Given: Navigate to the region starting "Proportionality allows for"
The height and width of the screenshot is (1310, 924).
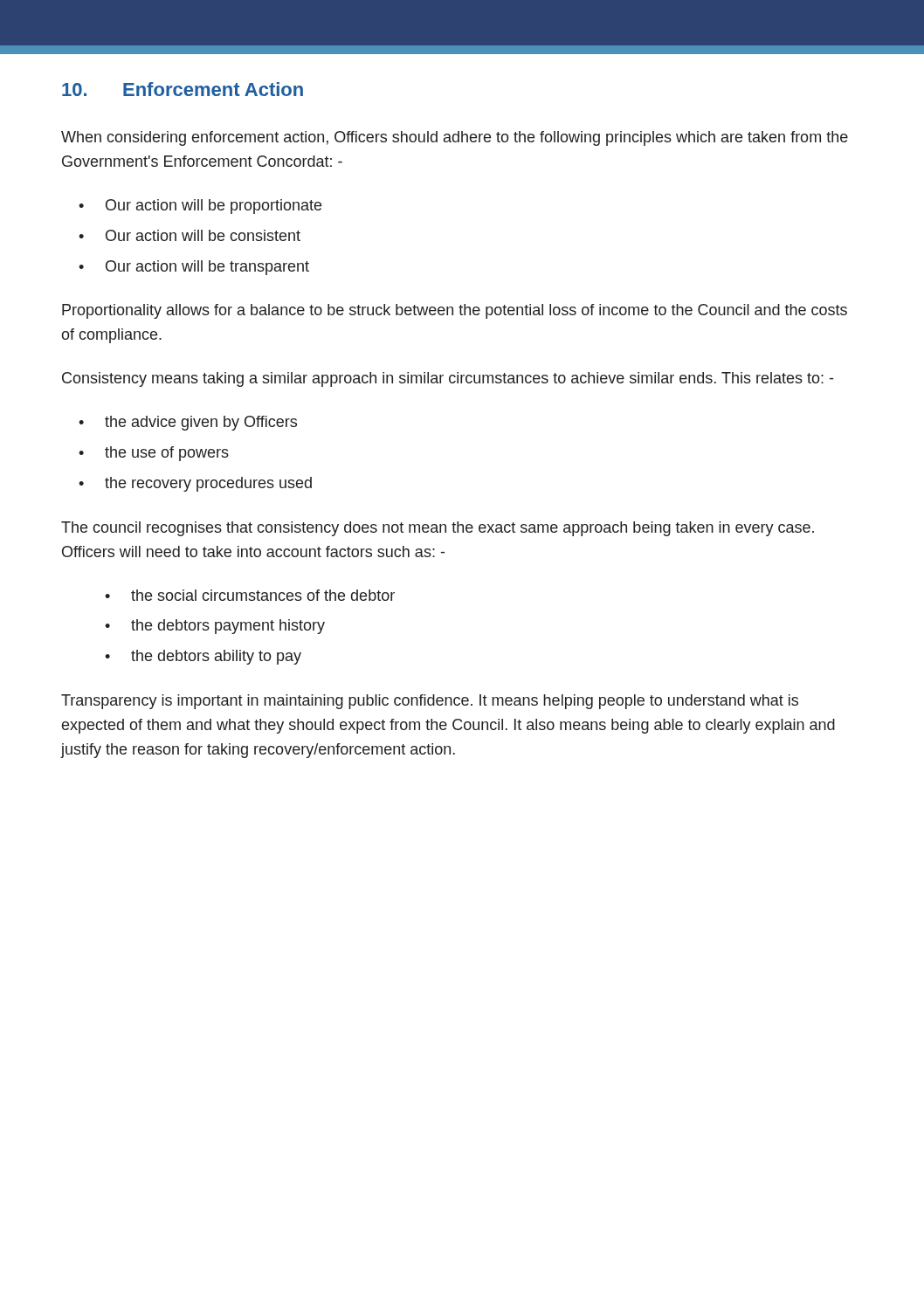Looking at the screenshot, I should (454, 323).
